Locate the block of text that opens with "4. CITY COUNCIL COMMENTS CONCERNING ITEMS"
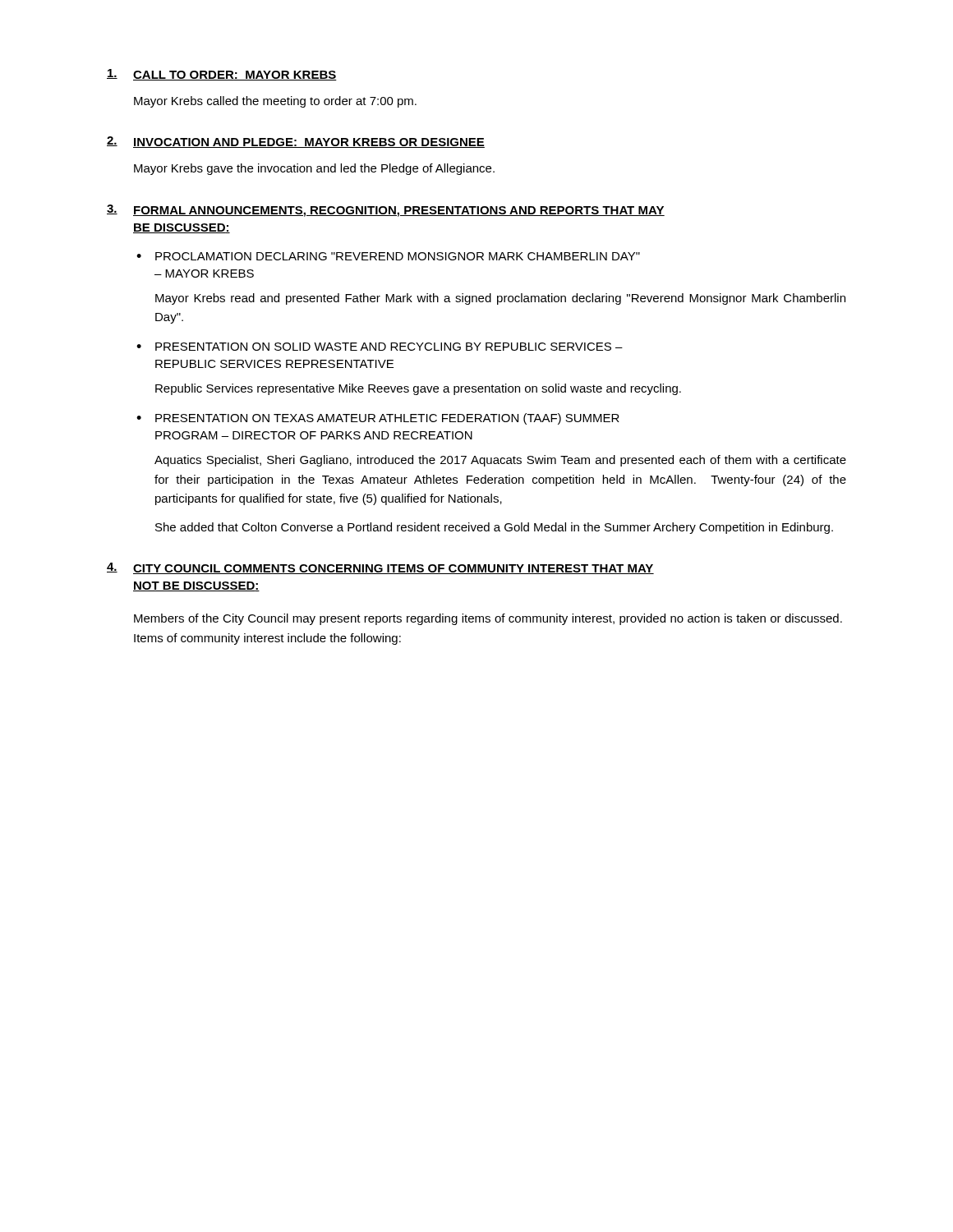 point(380,577)
